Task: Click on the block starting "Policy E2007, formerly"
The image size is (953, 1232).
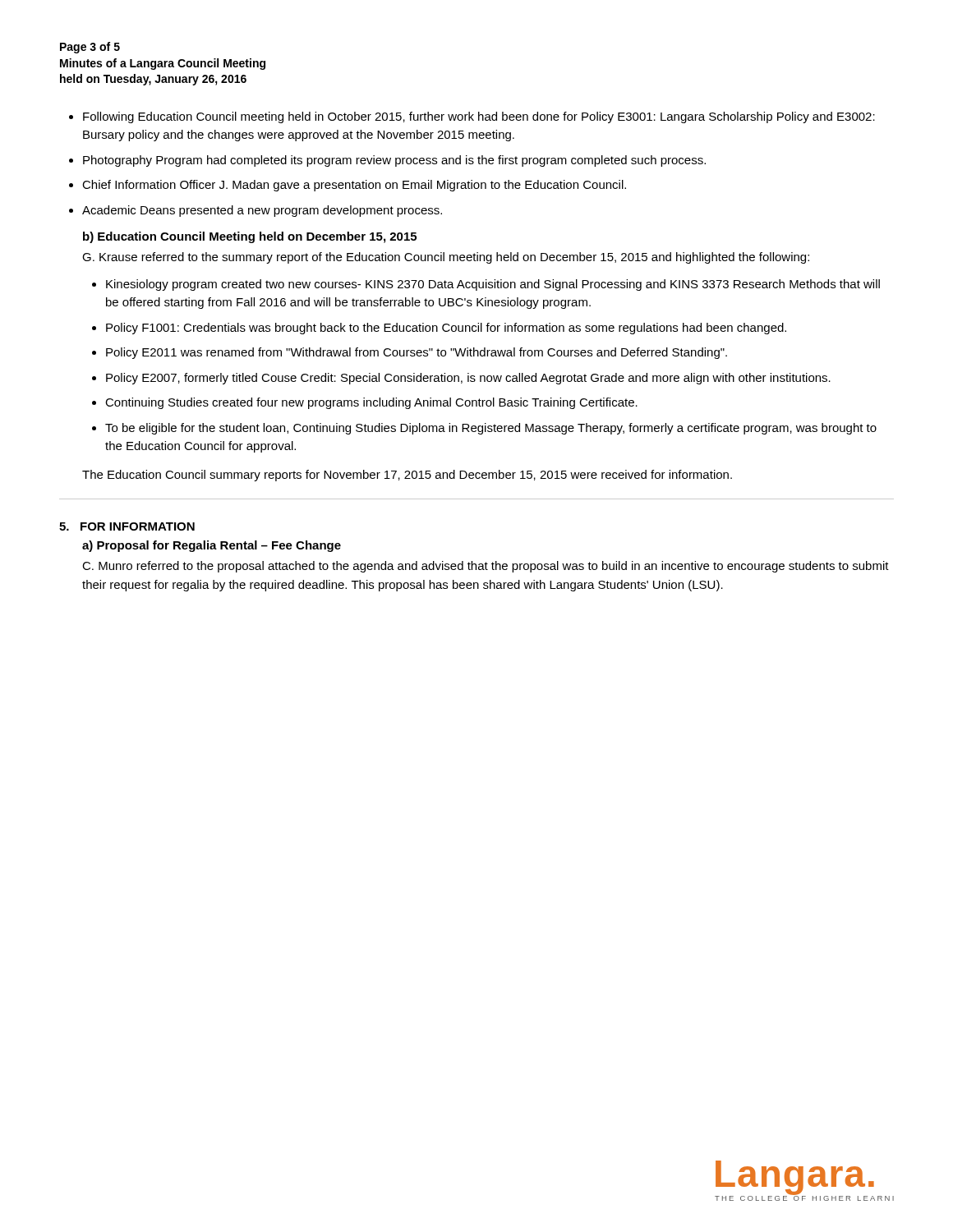Action: tap(468, 377)
